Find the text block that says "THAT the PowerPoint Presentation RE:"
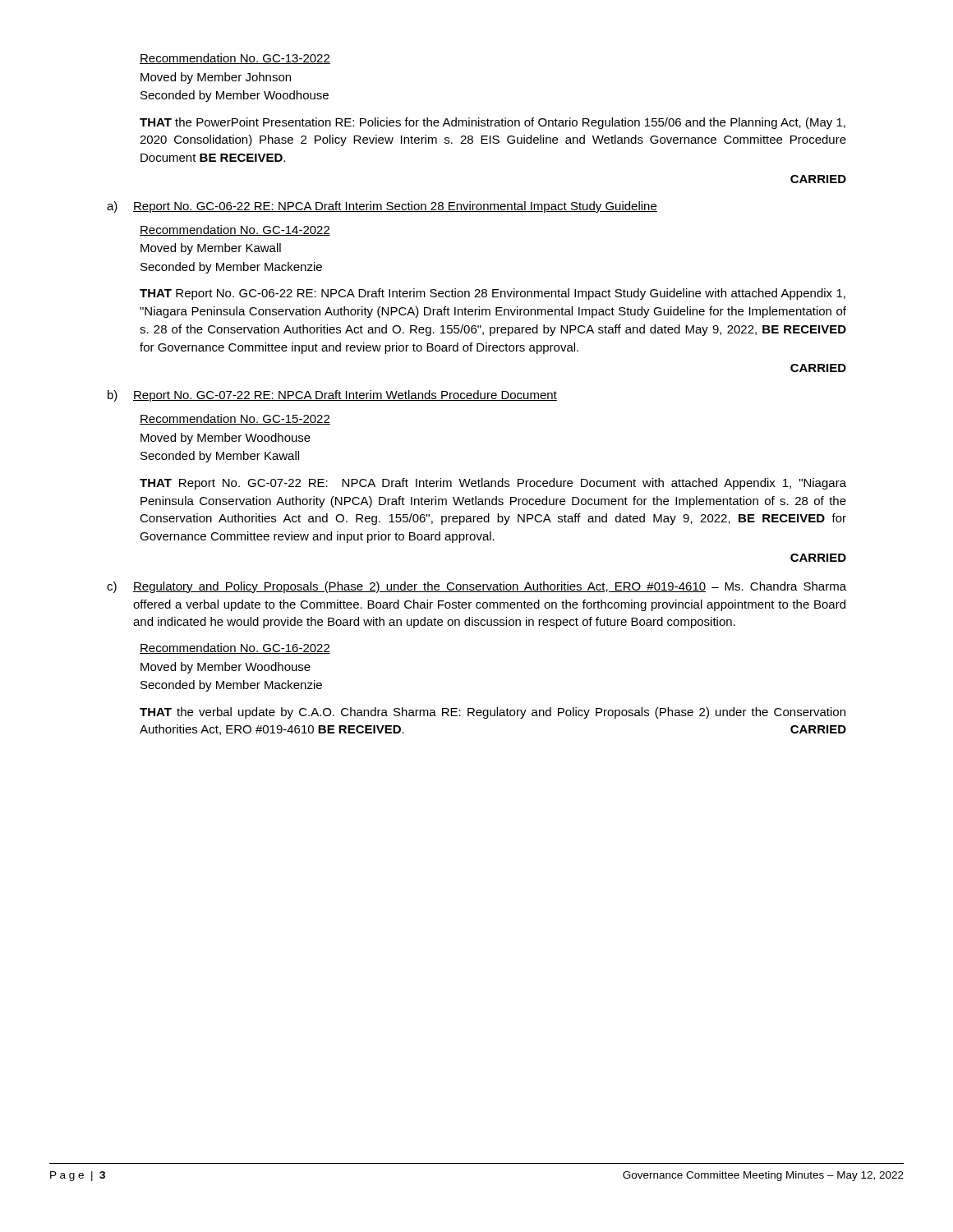Image resolution: width=953 pixels, height=1232 pixels. point(493,140)
